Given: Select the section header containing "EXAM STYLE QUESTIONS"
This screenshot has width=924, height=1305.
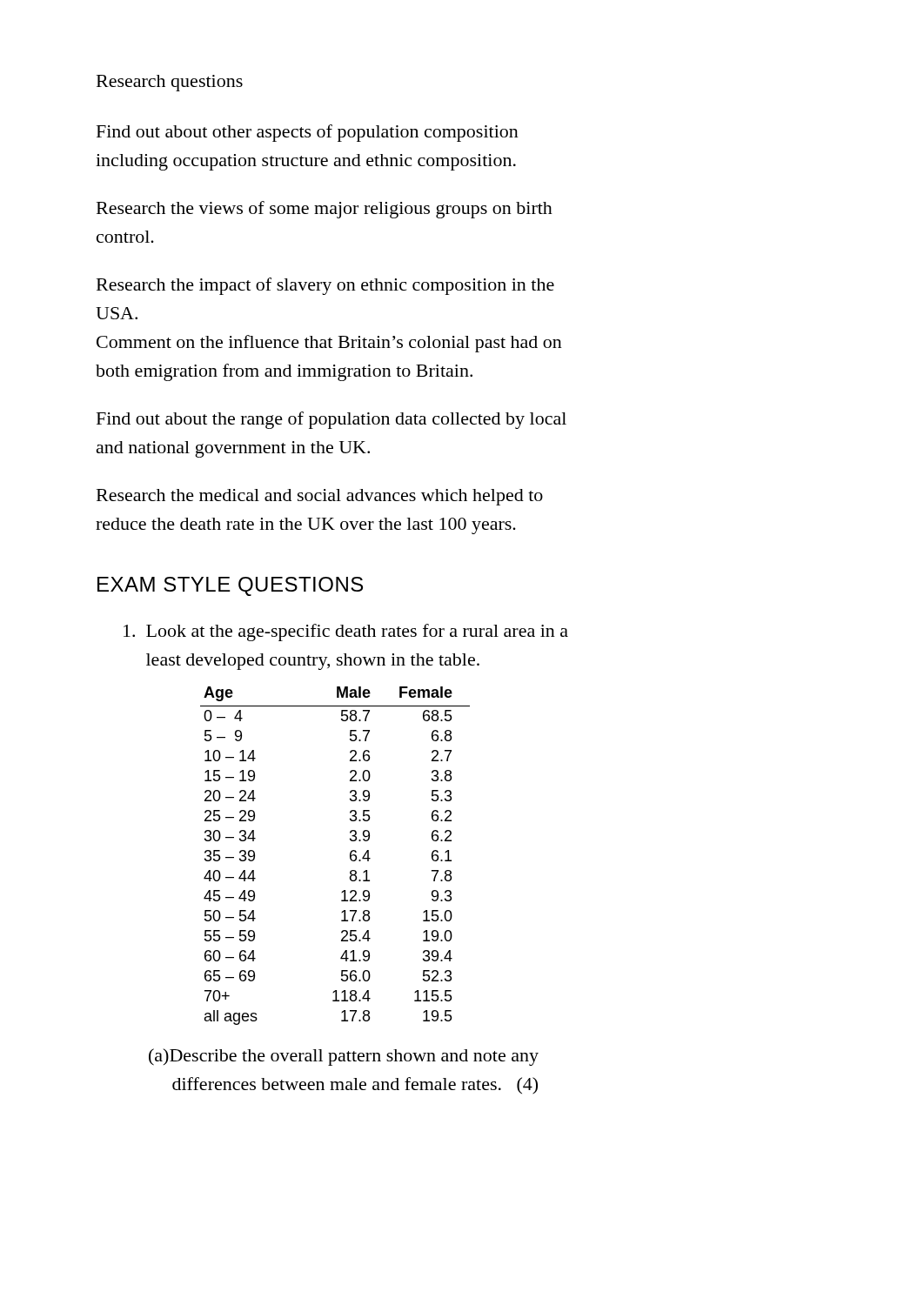Looking at the screenshot, I should [230, 584].
